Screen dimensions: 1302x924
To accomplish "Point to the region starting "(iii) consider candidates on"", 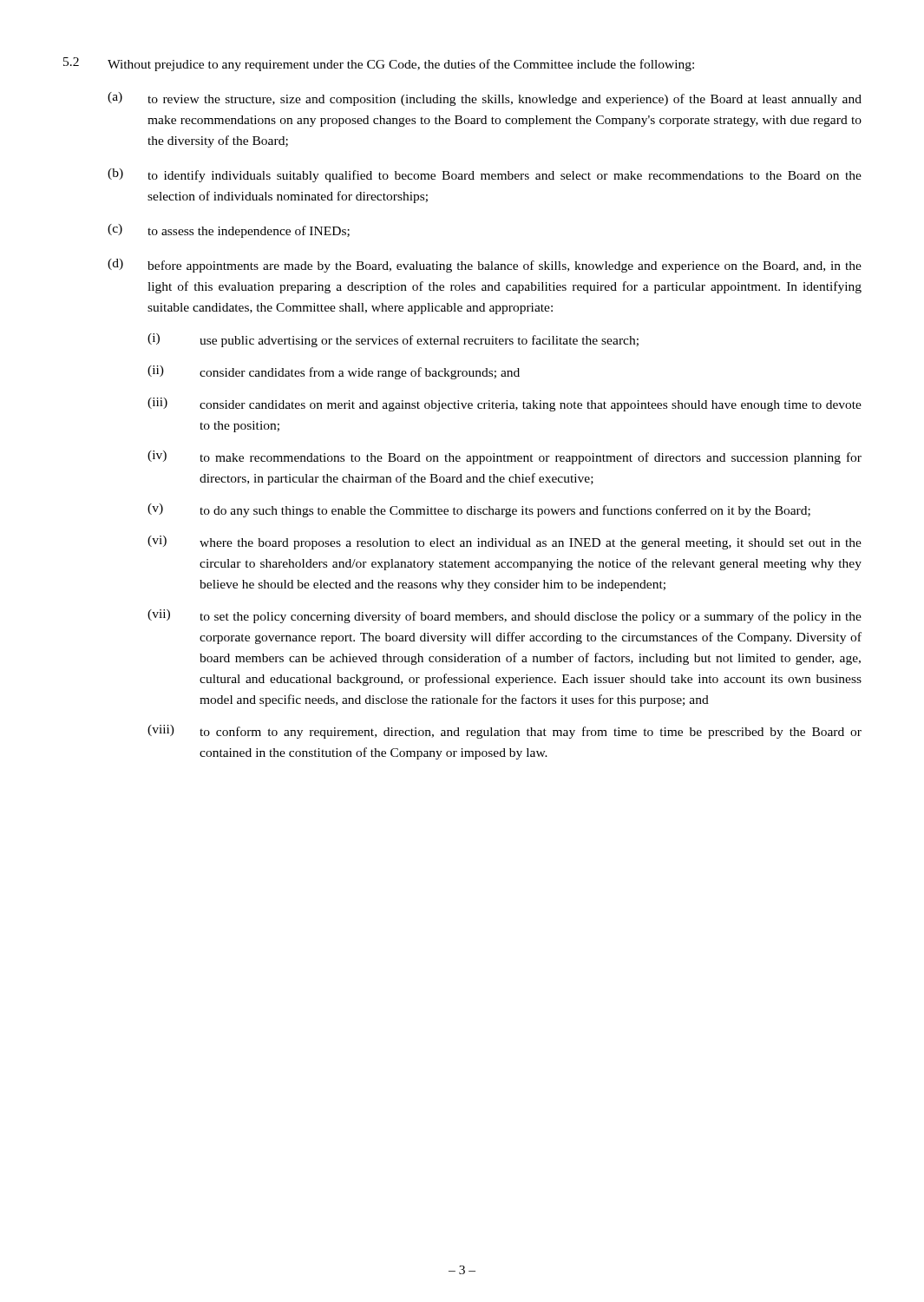I will 505,415.
